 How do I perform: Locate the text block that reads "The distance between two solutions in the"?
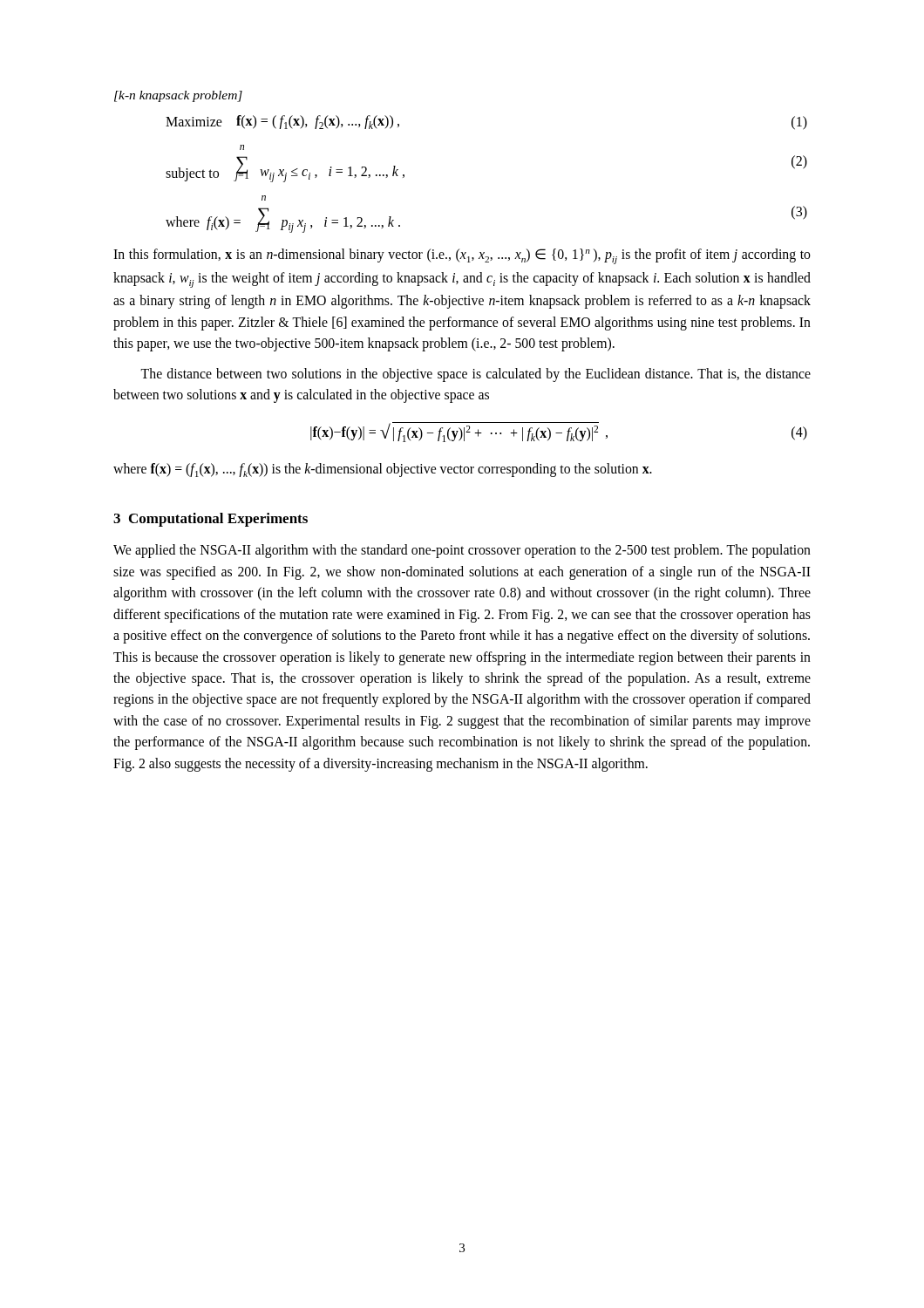[x=462, y=385]
